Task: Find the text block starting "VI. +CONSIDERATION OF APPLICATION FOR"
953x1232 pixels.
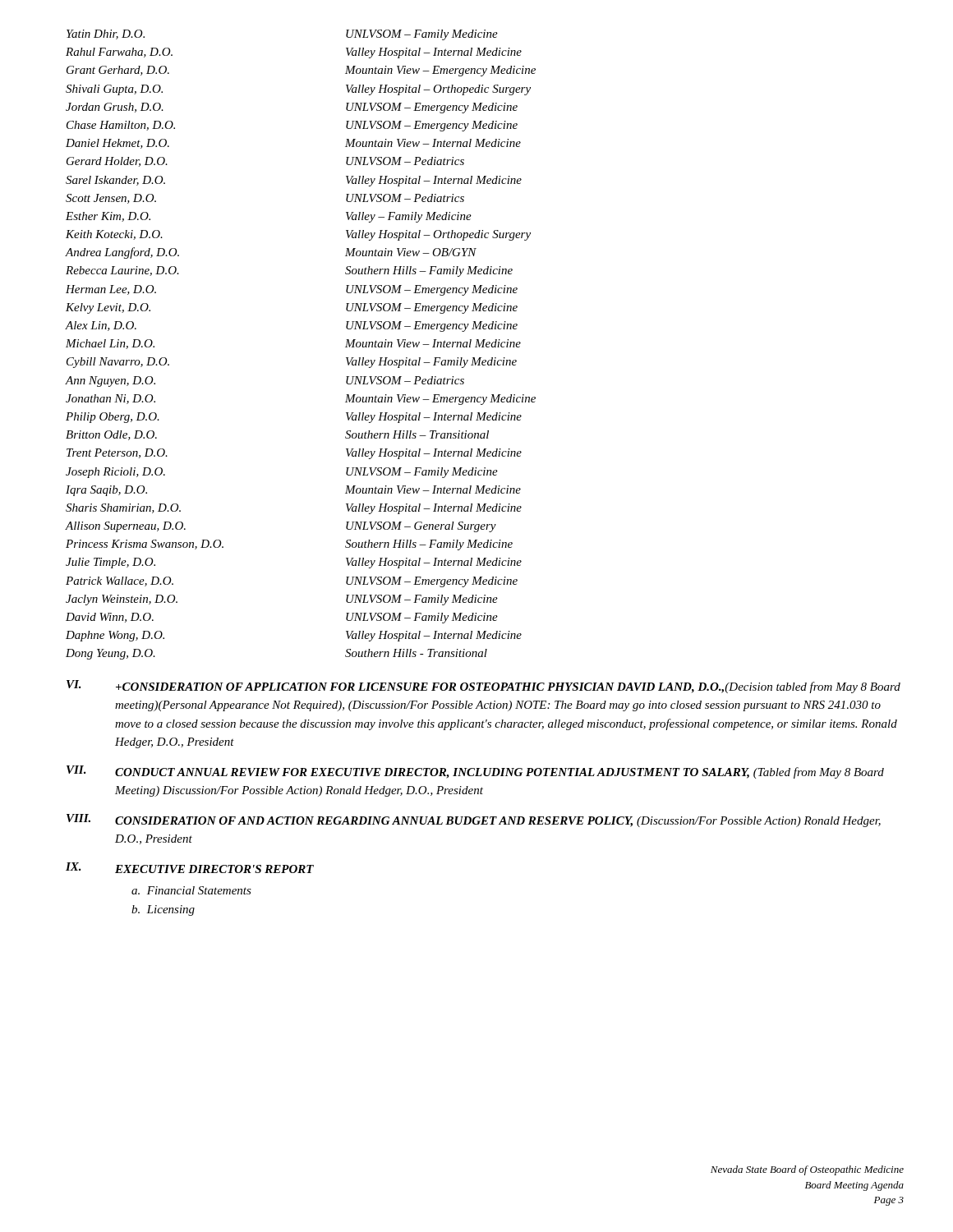Action: [x=485, y=714]
